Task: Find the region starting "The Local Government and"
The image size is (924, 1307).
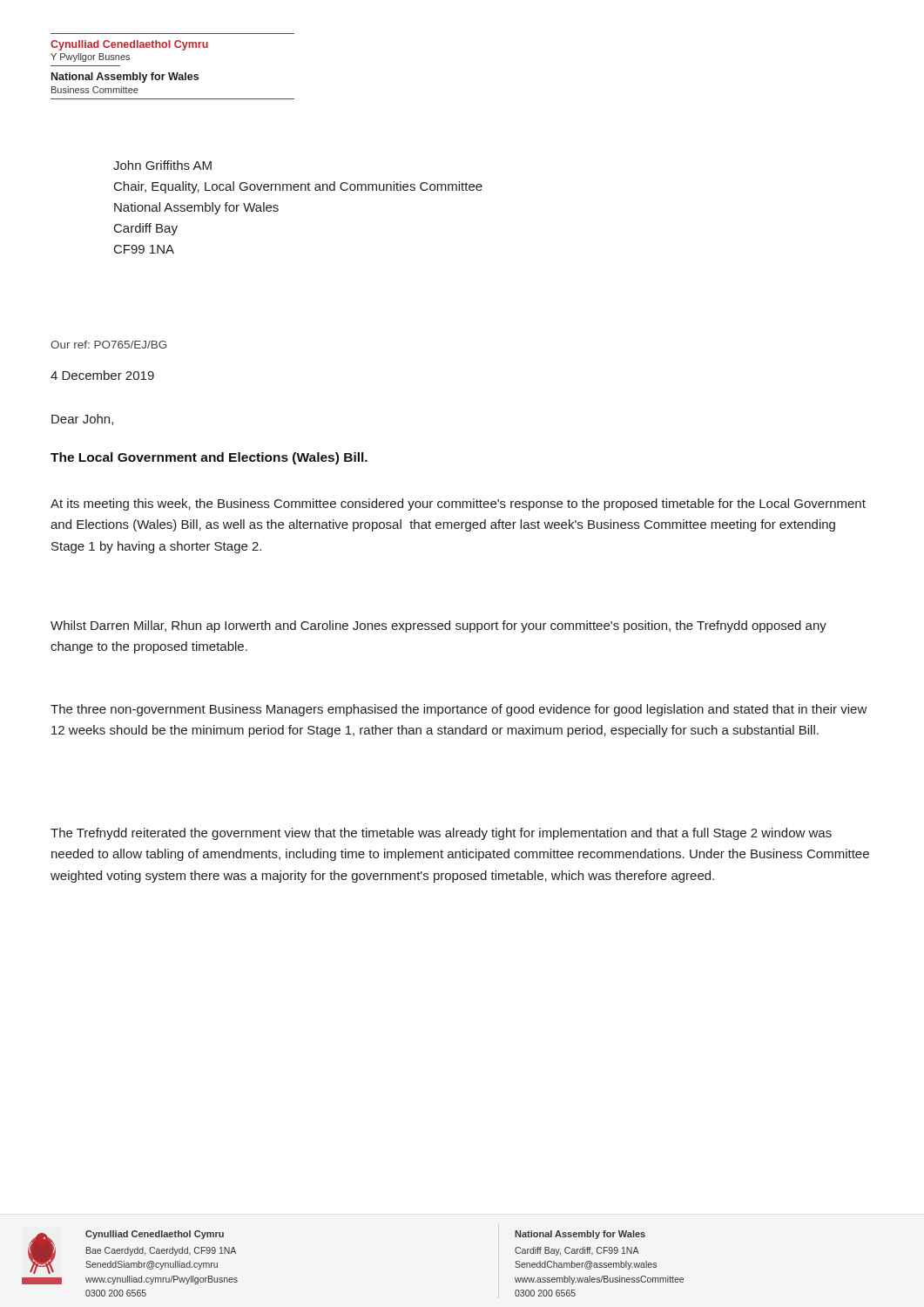Action: click(209, 457)
